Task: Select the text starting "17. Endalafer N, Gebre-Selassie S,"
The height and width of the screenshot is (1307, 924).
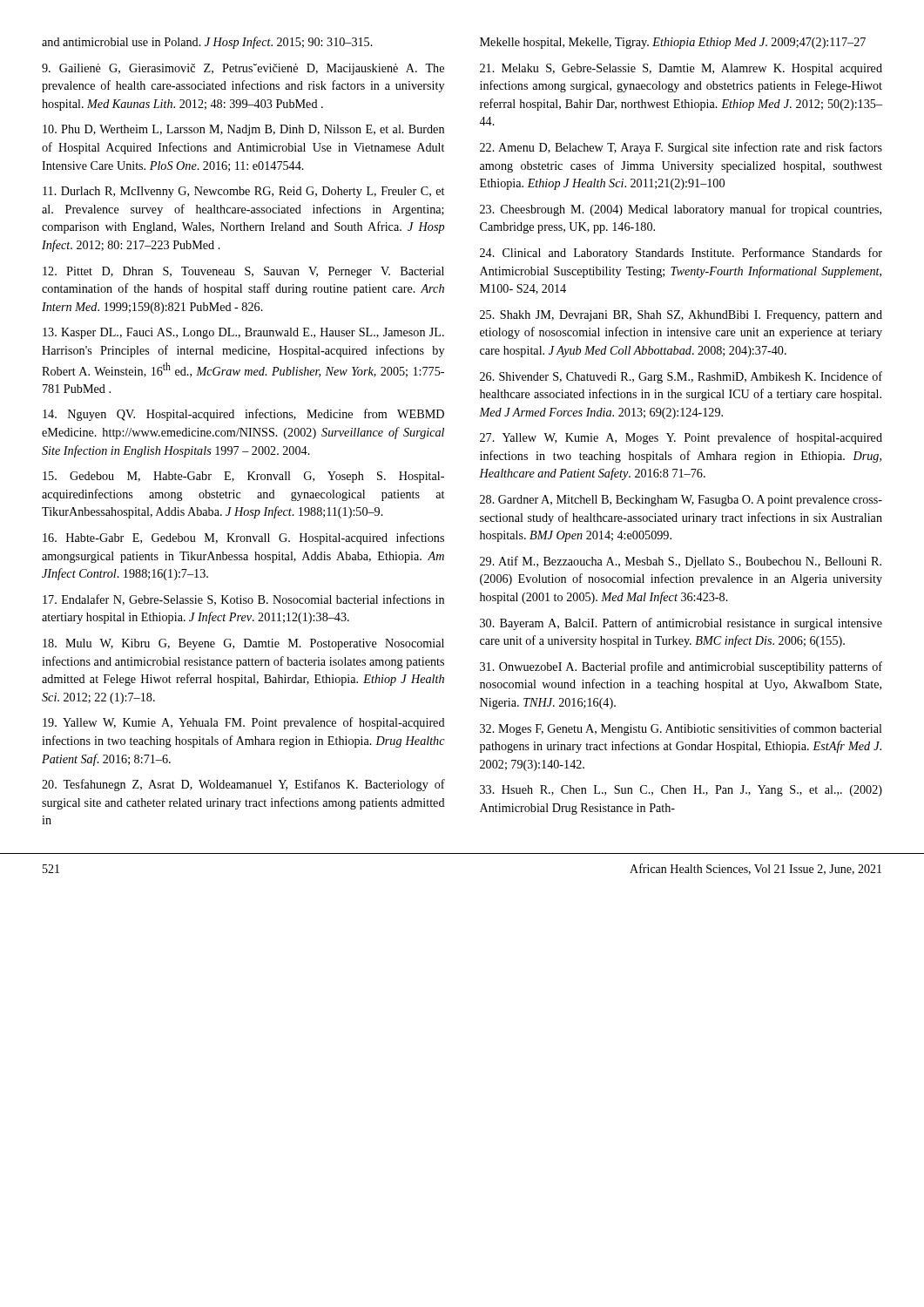Action: [x=243, y=608]
